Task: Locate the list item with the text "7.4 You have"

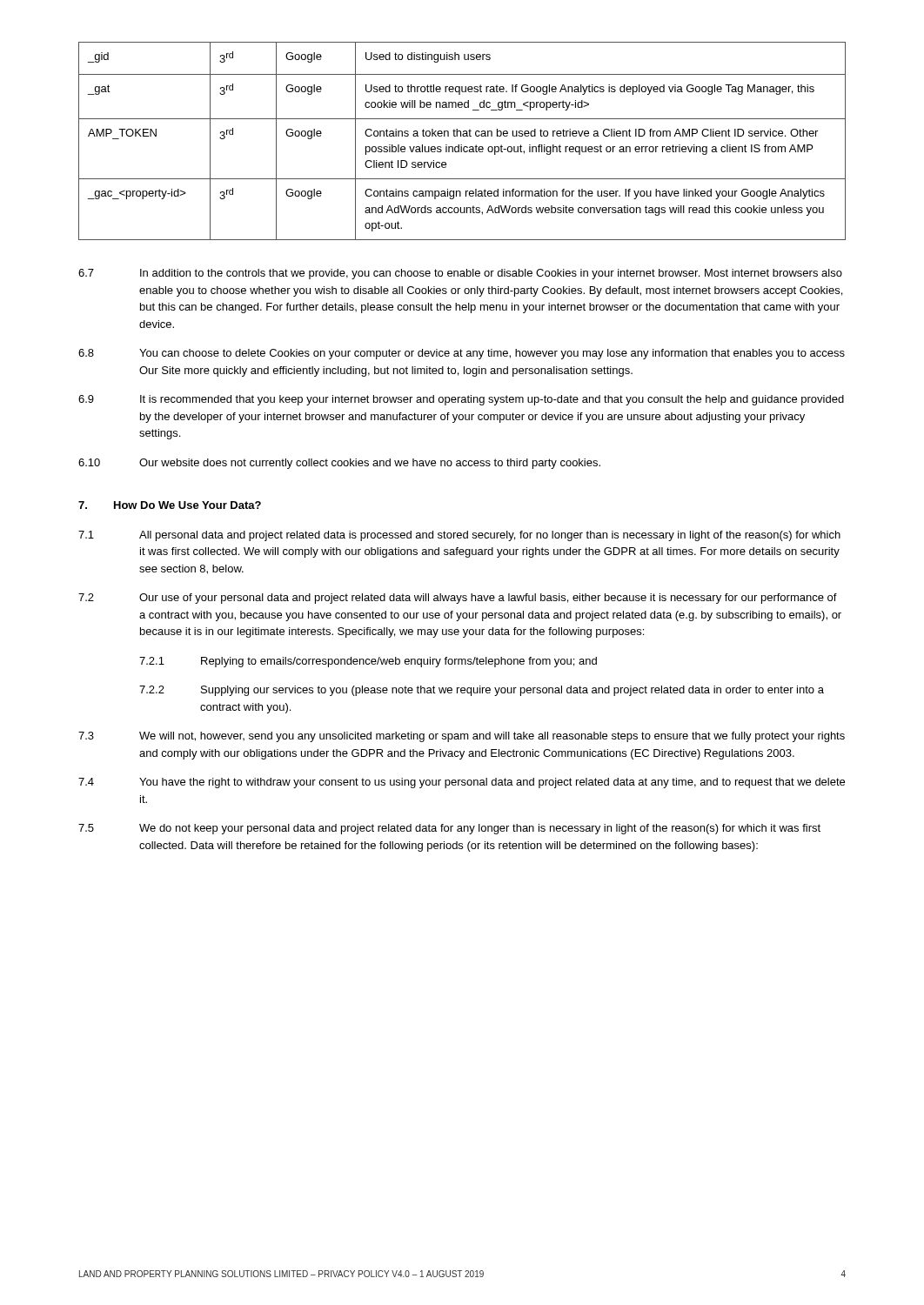Action: click(x=462, y=790)
